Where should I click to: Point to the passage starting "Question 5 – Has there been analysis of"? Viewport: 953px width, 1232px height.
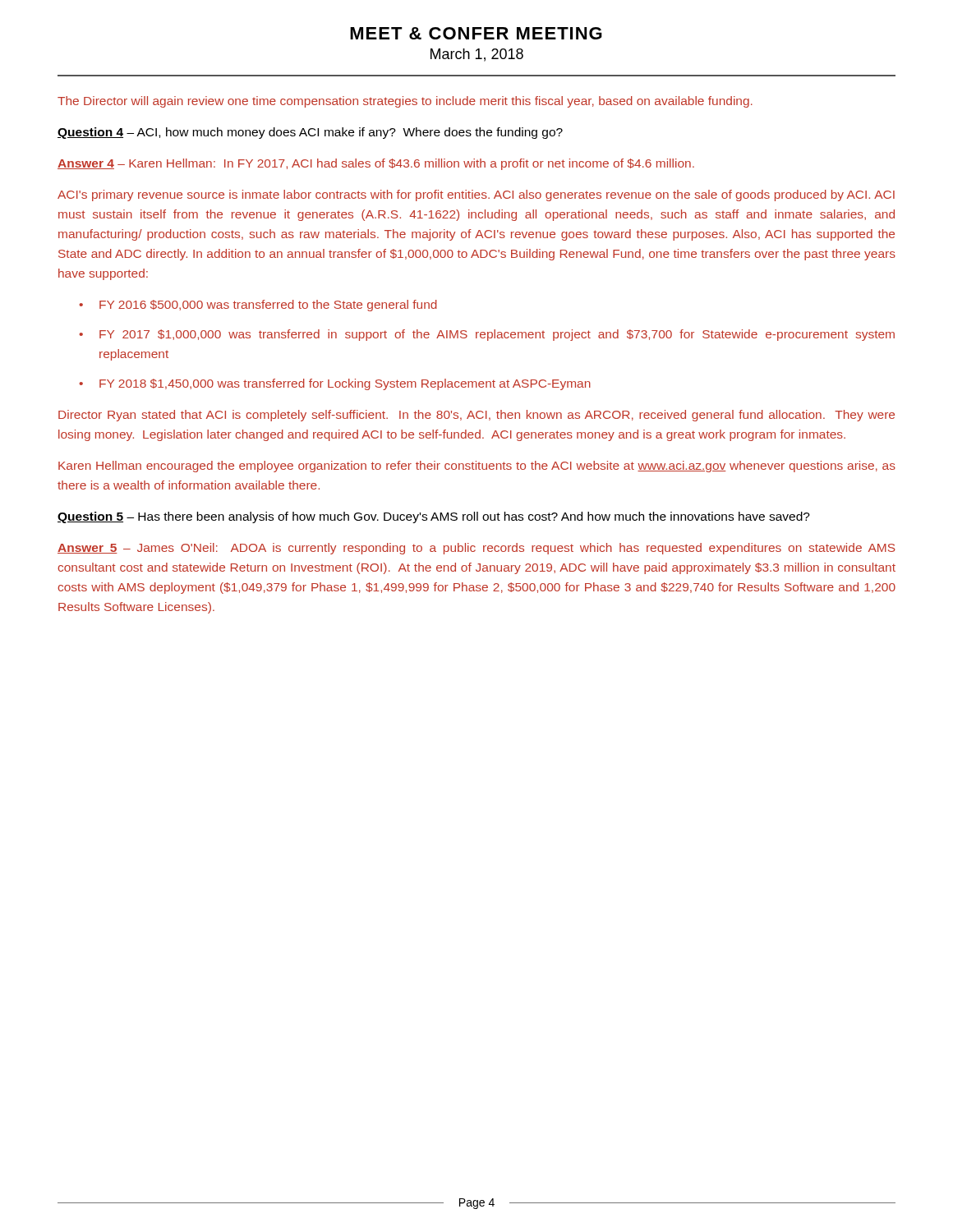pos(434,516)
